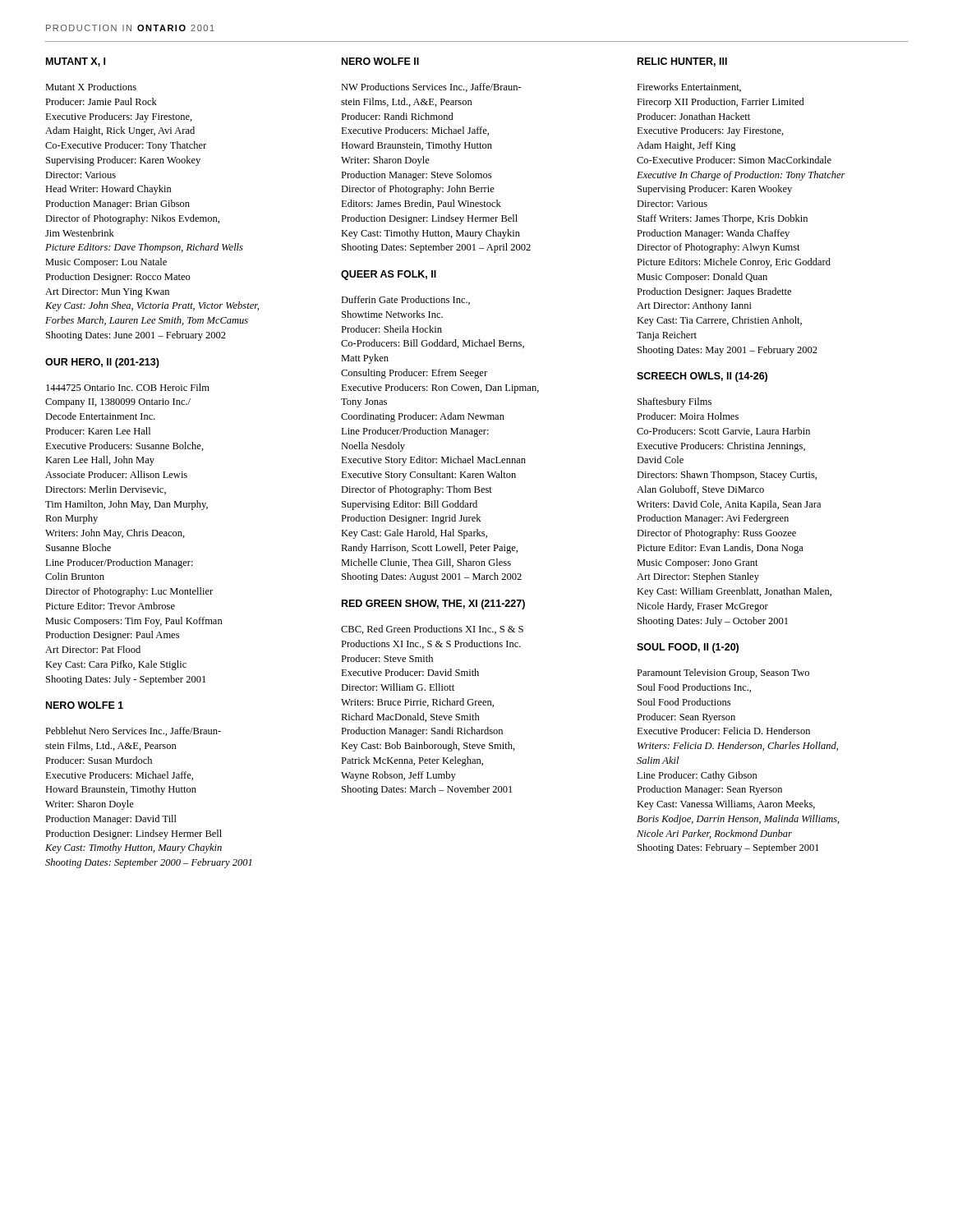The width and height of the screenshot is (953, 1232).
Task: Click on the section header with the text "NERO WOLFE 1"
Action: [x=85, y=705]
